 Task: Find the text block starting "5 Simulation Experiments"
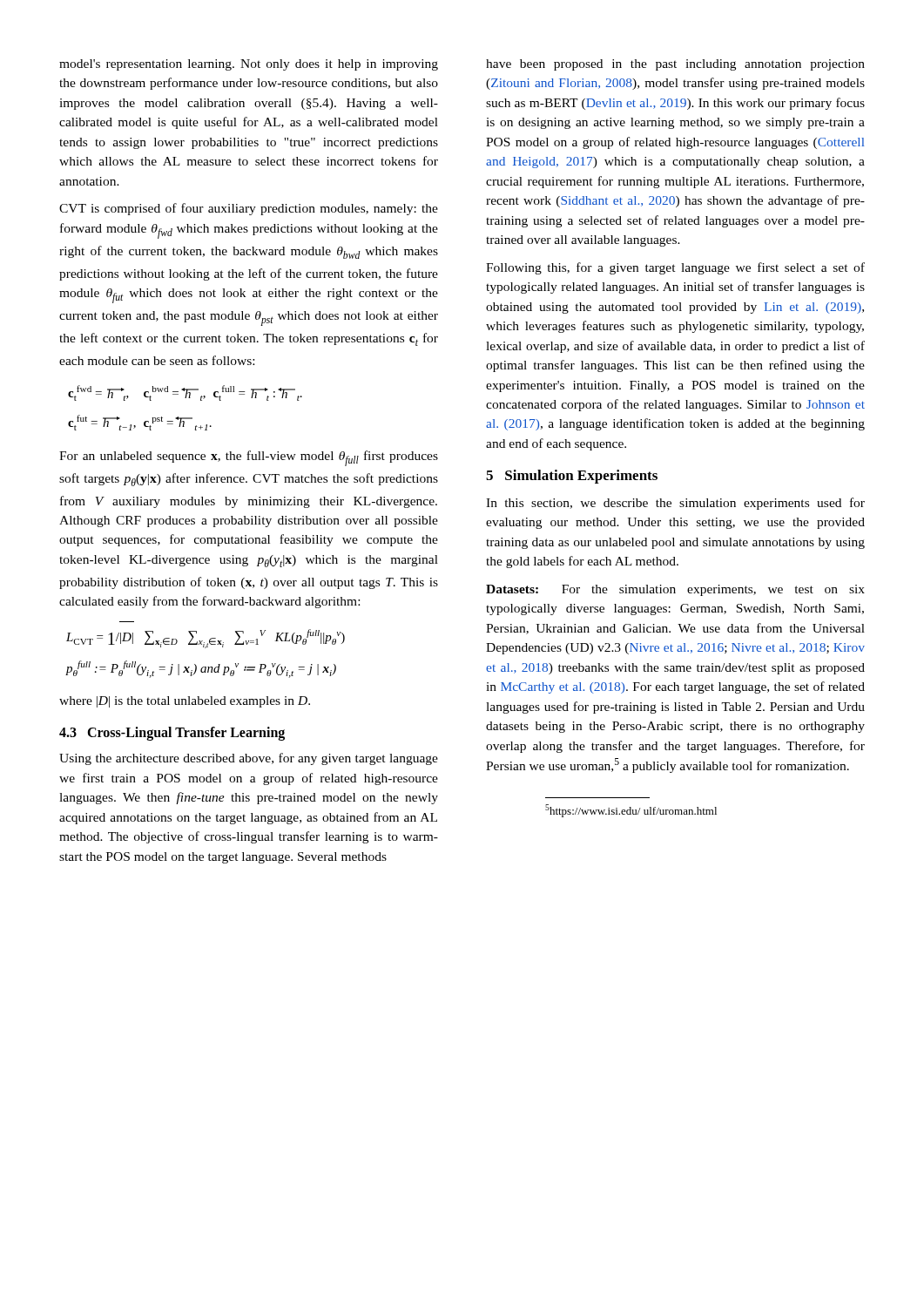click(572, 476)
